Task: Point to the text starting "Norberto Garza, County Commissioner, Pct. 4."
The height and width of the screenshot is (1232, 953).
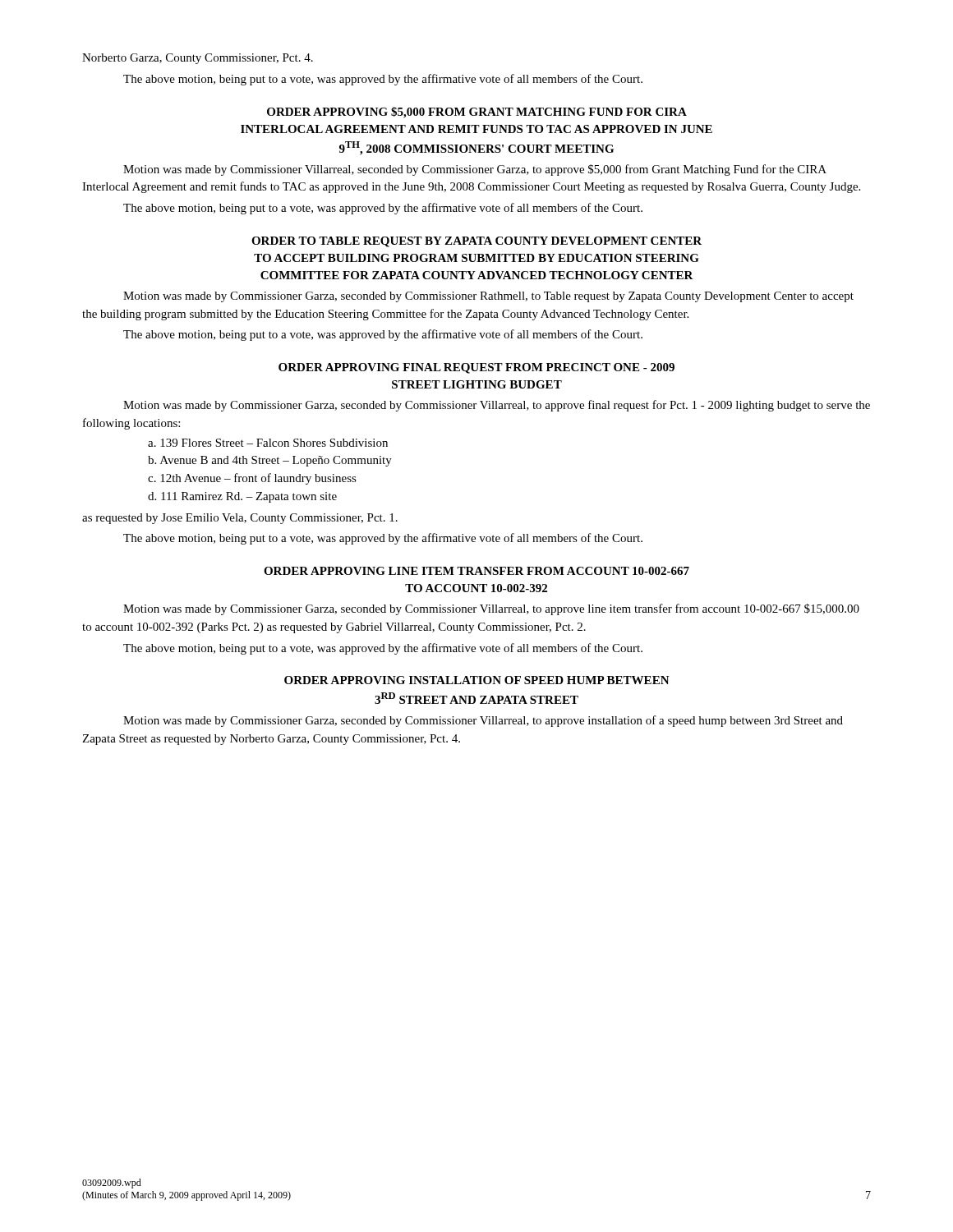Action: (x=198, y=59)
